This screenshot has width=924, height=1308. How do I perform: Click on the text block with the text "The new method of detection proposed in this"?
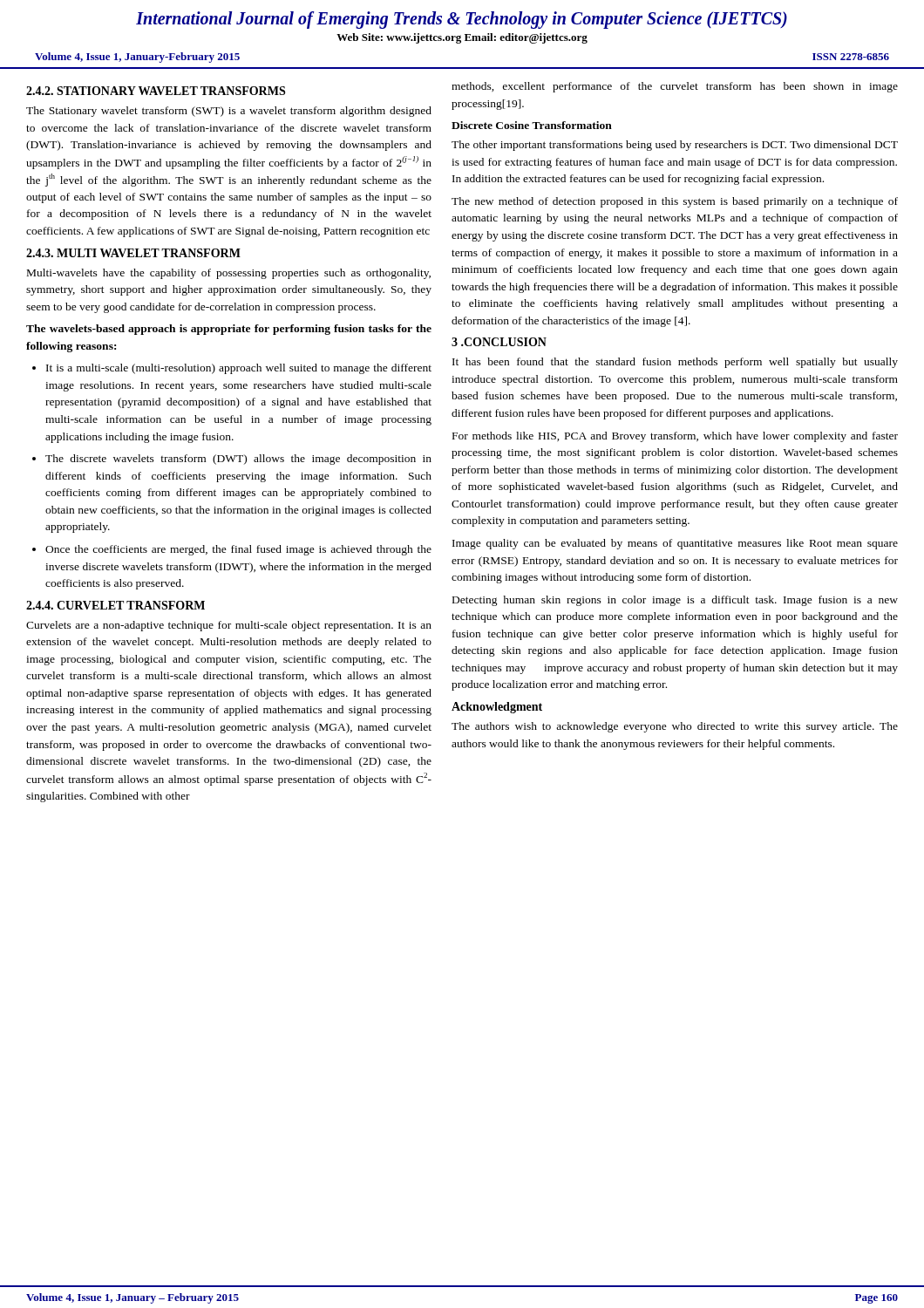click(x=675, y=260)
